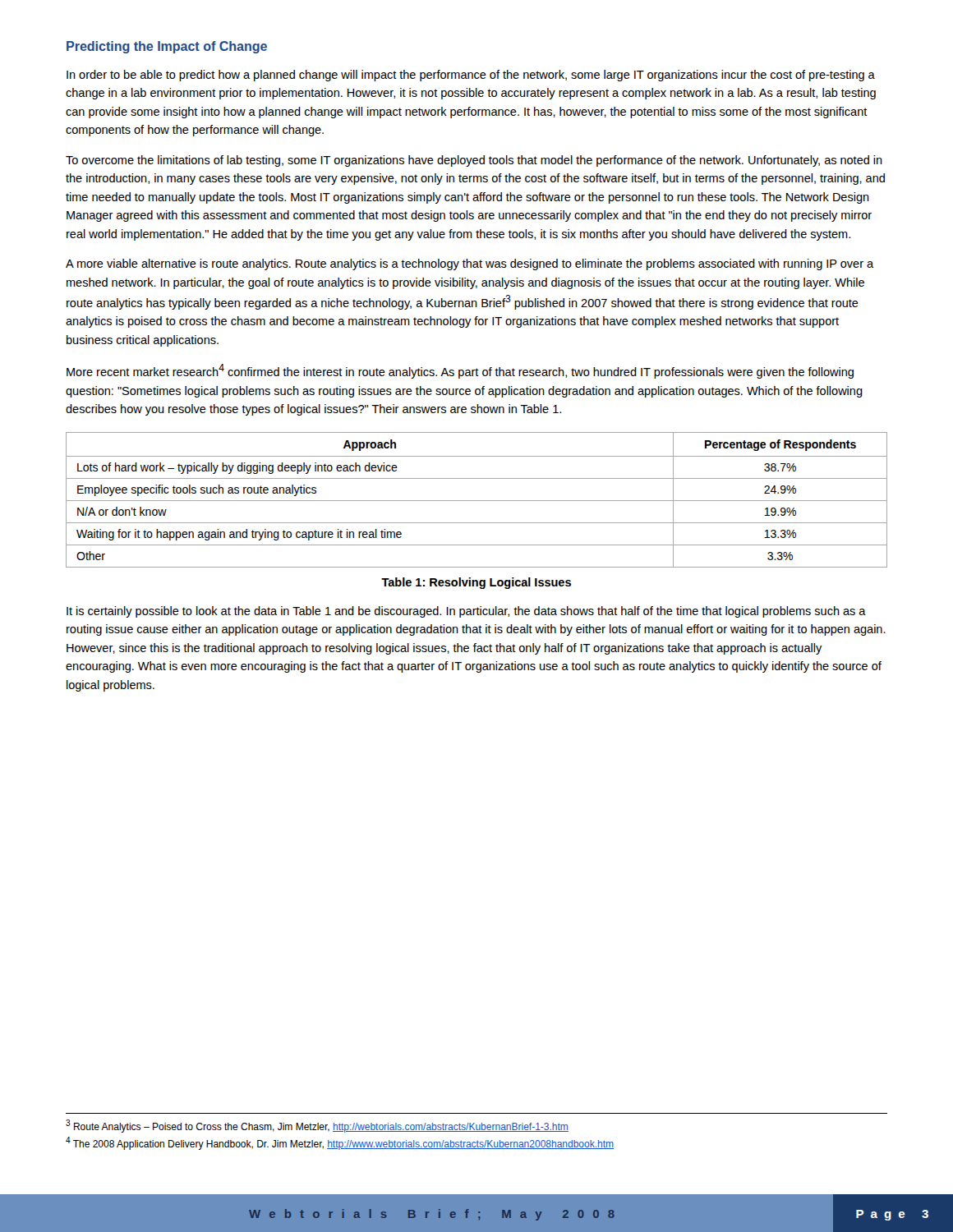Navigate to the passage starting "More recent market research4 confirmed the interest in"
The image size is (953, 1232).
(x=464, y=389)
